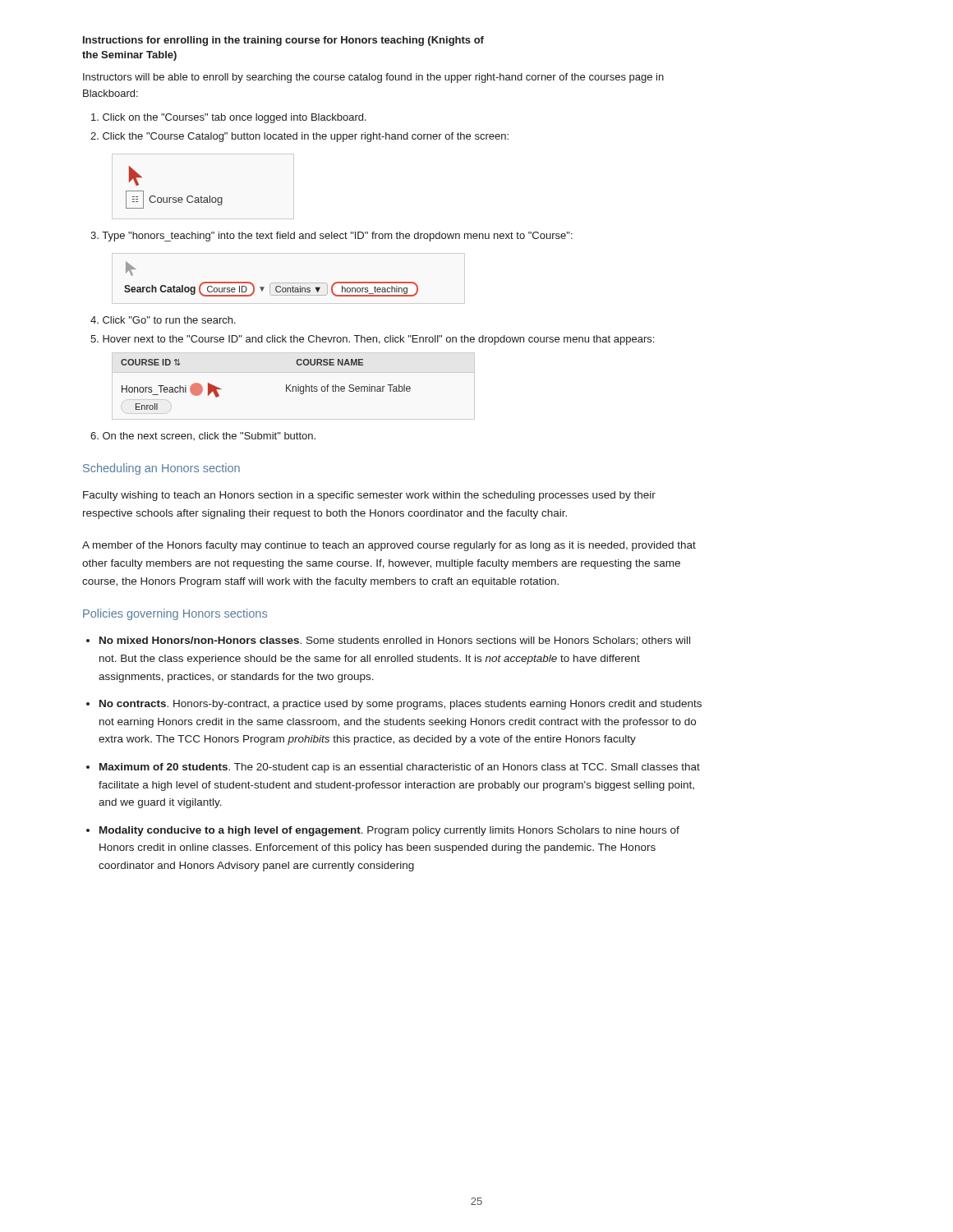Image resolution: width=953 pixels, height=1232 pixels.
Task: Select the block starting "A member of the Honors faculty may continue"
Action: coord(389,563)
